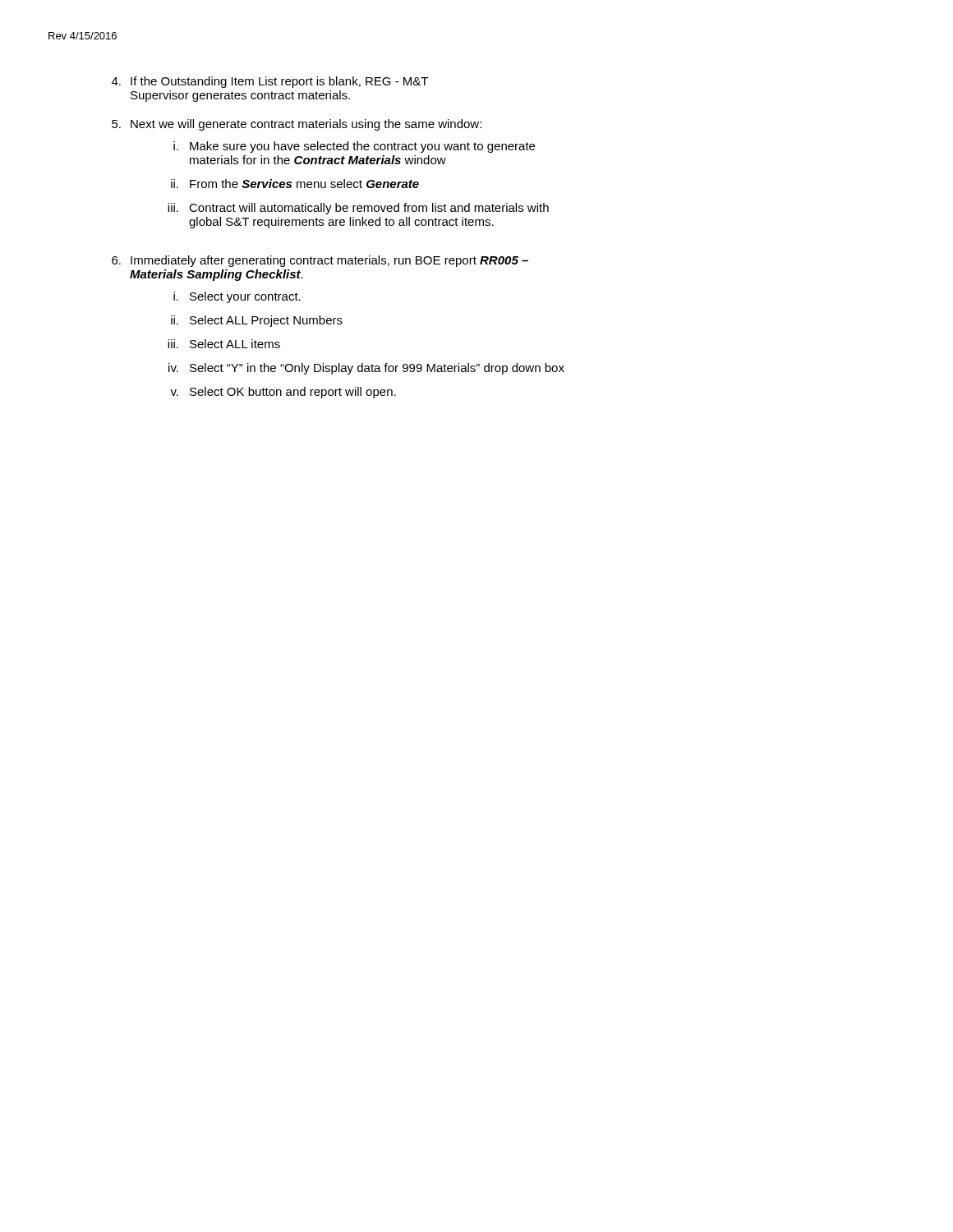Click the passage that begins "v. Select OK button and report"

(x=283, y=393)
